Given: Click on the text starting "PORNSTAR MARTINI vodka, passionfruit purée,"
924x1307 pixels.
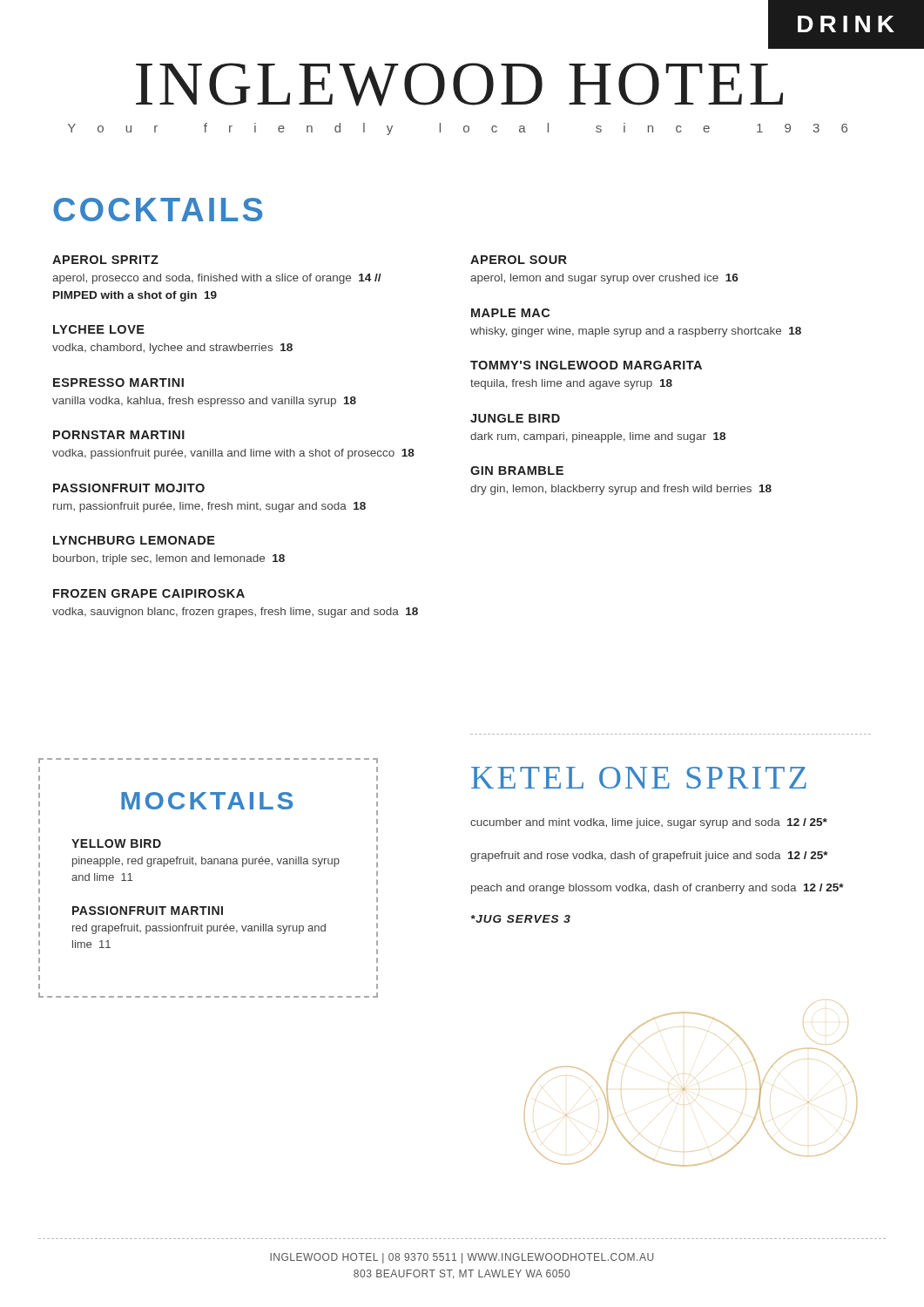Looking at the screenshot, I should [240, 445].
